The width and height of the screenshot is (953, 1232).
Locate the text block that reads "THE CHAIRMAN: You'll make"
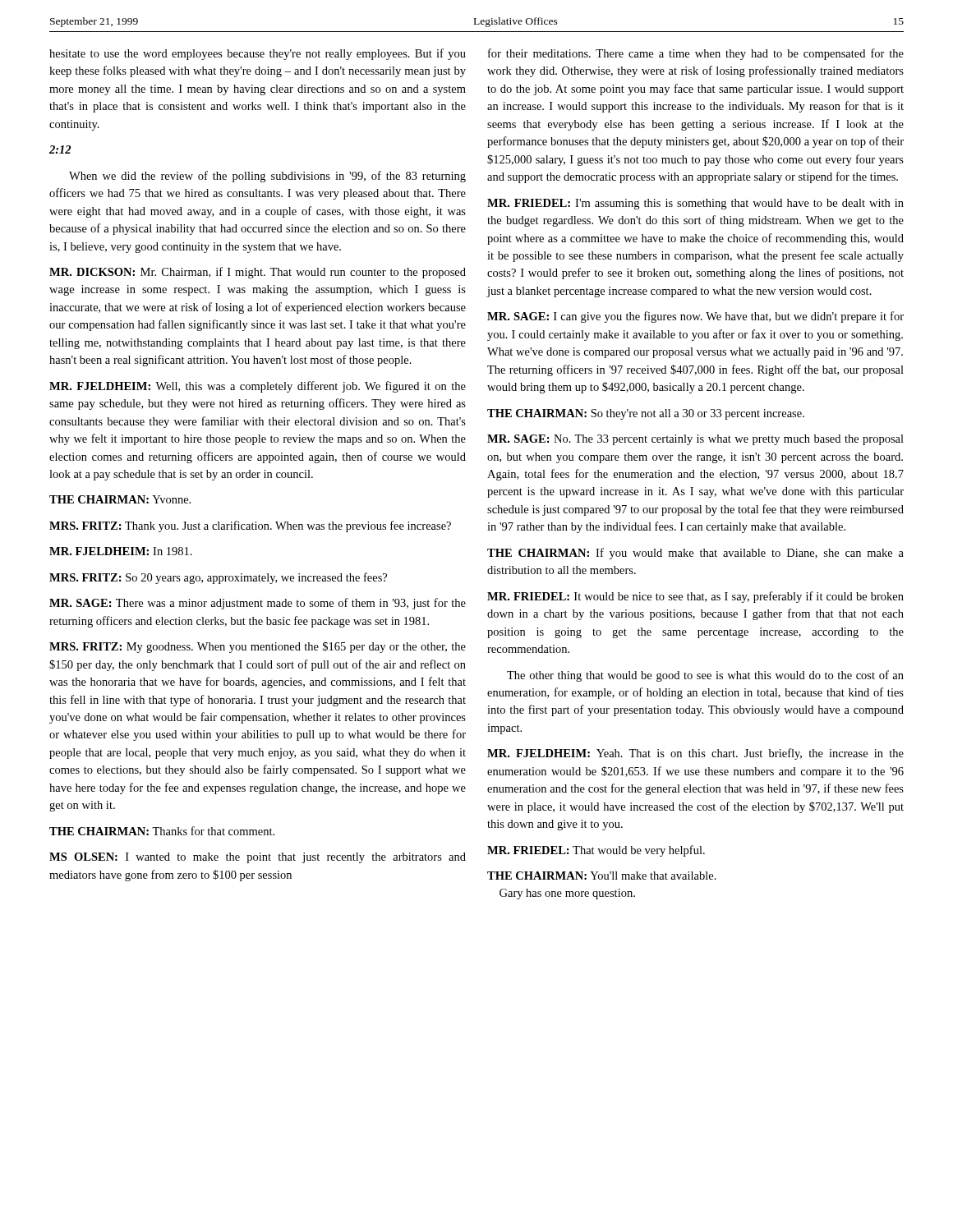[695, 885]
